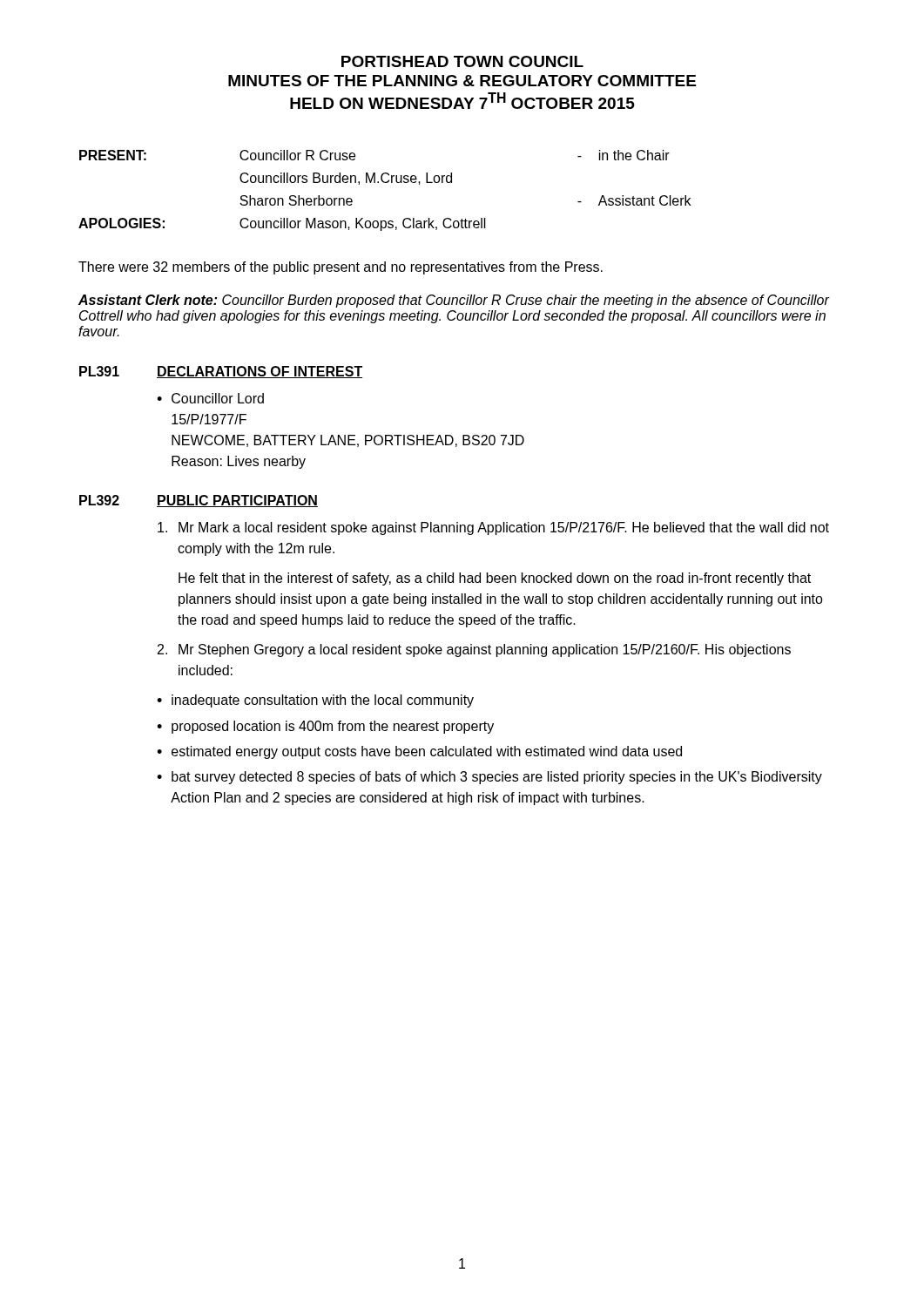Where is the passage that starts "• Councillor Lord 15/P/1977/F NEWCOME,"?
This screenshot has width=924, height=1307.
[501, 431]
